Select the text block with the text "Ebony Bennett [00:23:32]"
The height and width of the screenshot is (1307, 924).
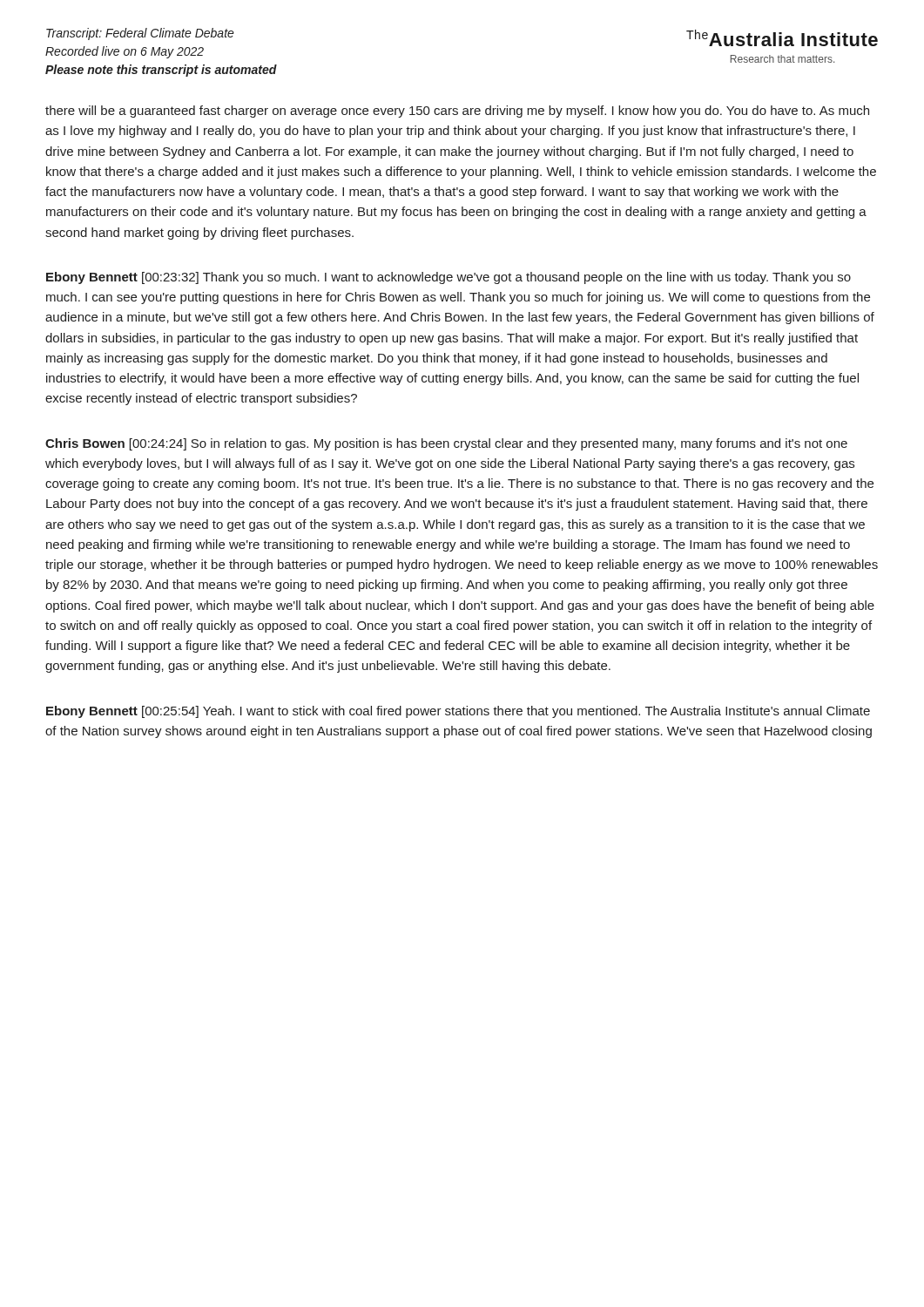pyautogui.click(x=460, y=337)
